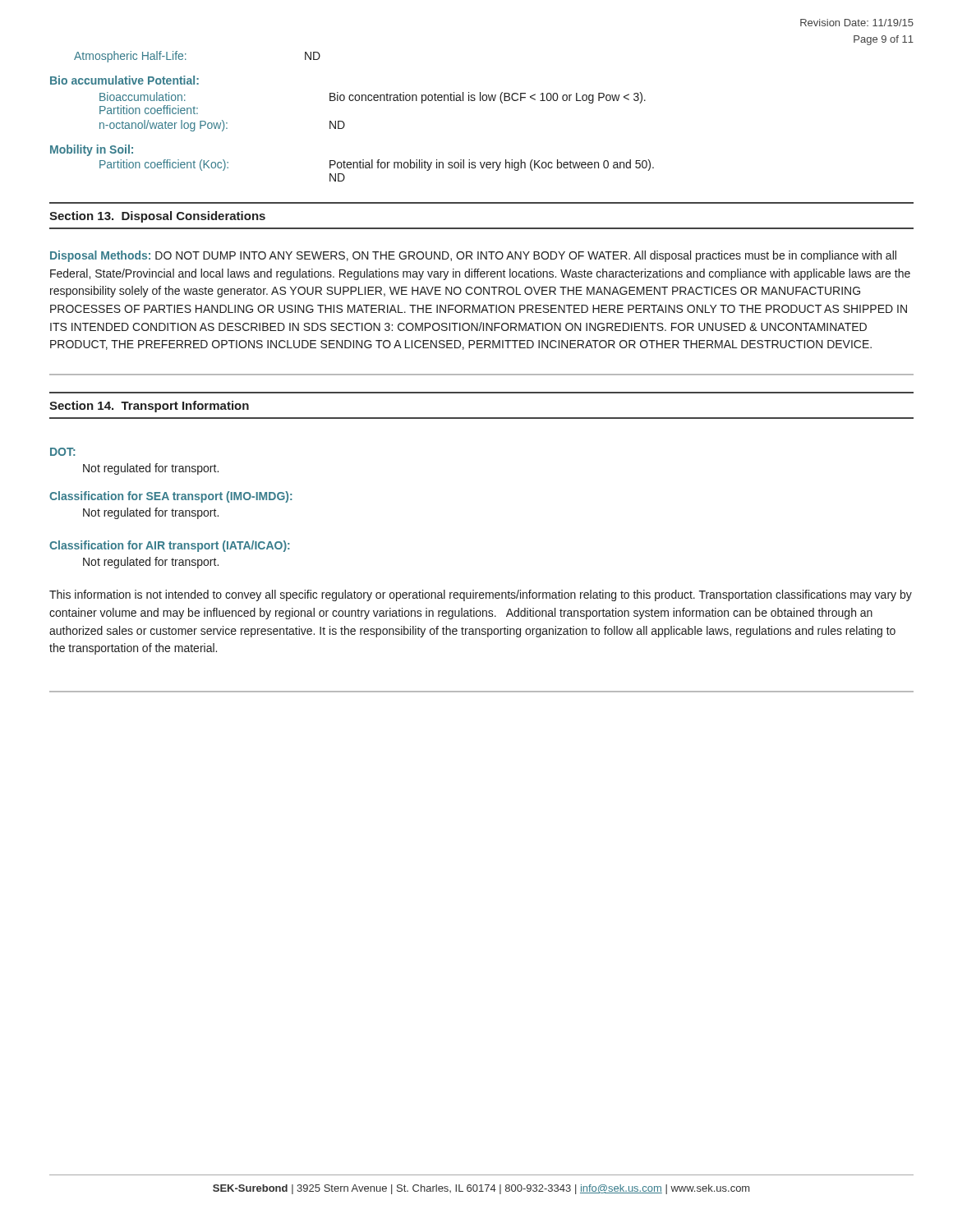Find the text block with the text "Disposal Methods: DO NOT DUMP"
The width and height of the screenshot is (953, 1232).
[481, 301]
